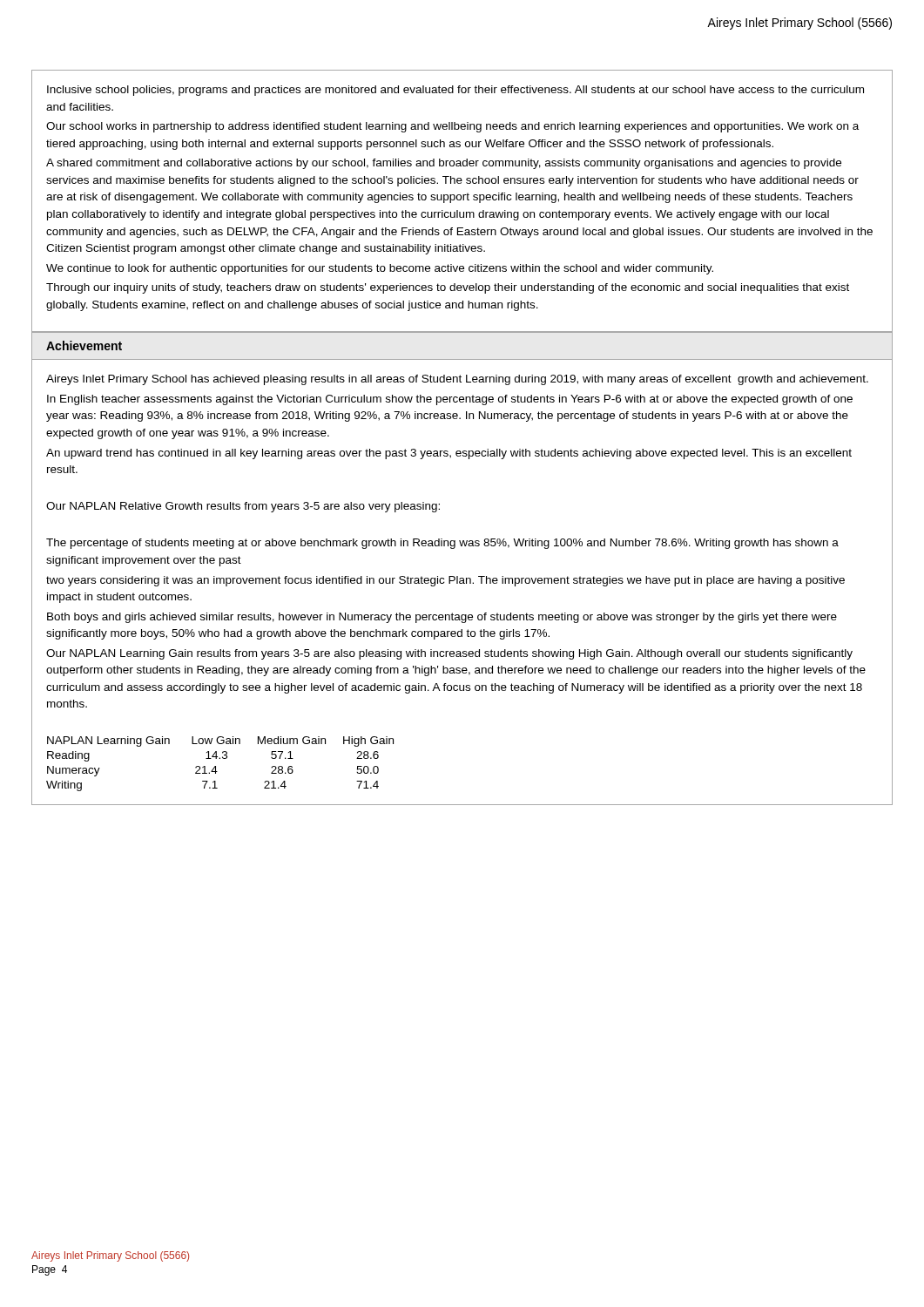Locate a section header
This screenshot has width=924, height=1307.
(x=84, y=346)
